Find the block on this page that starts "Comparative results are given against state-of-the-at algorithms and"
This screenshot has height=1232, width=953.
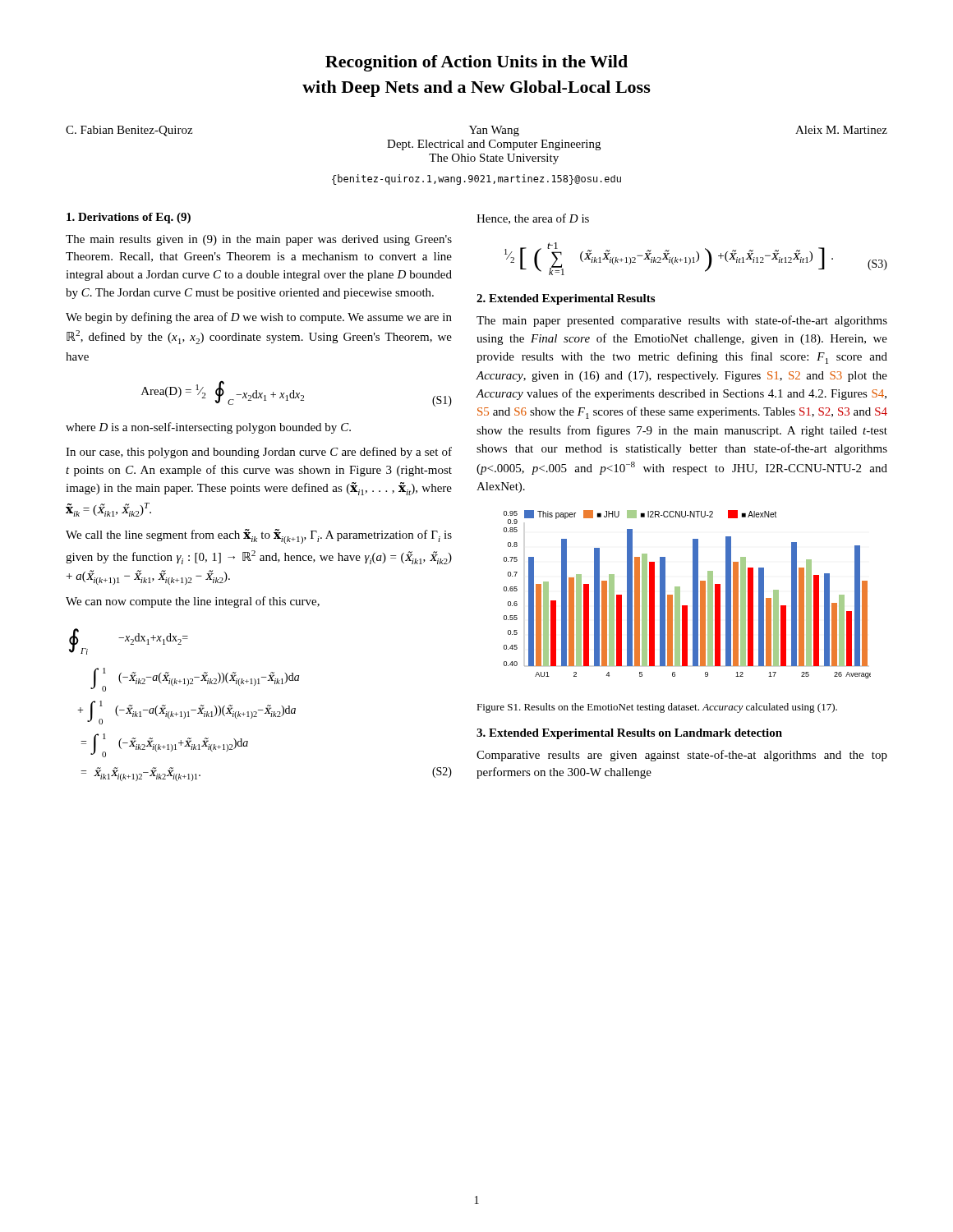coord(682,764)
